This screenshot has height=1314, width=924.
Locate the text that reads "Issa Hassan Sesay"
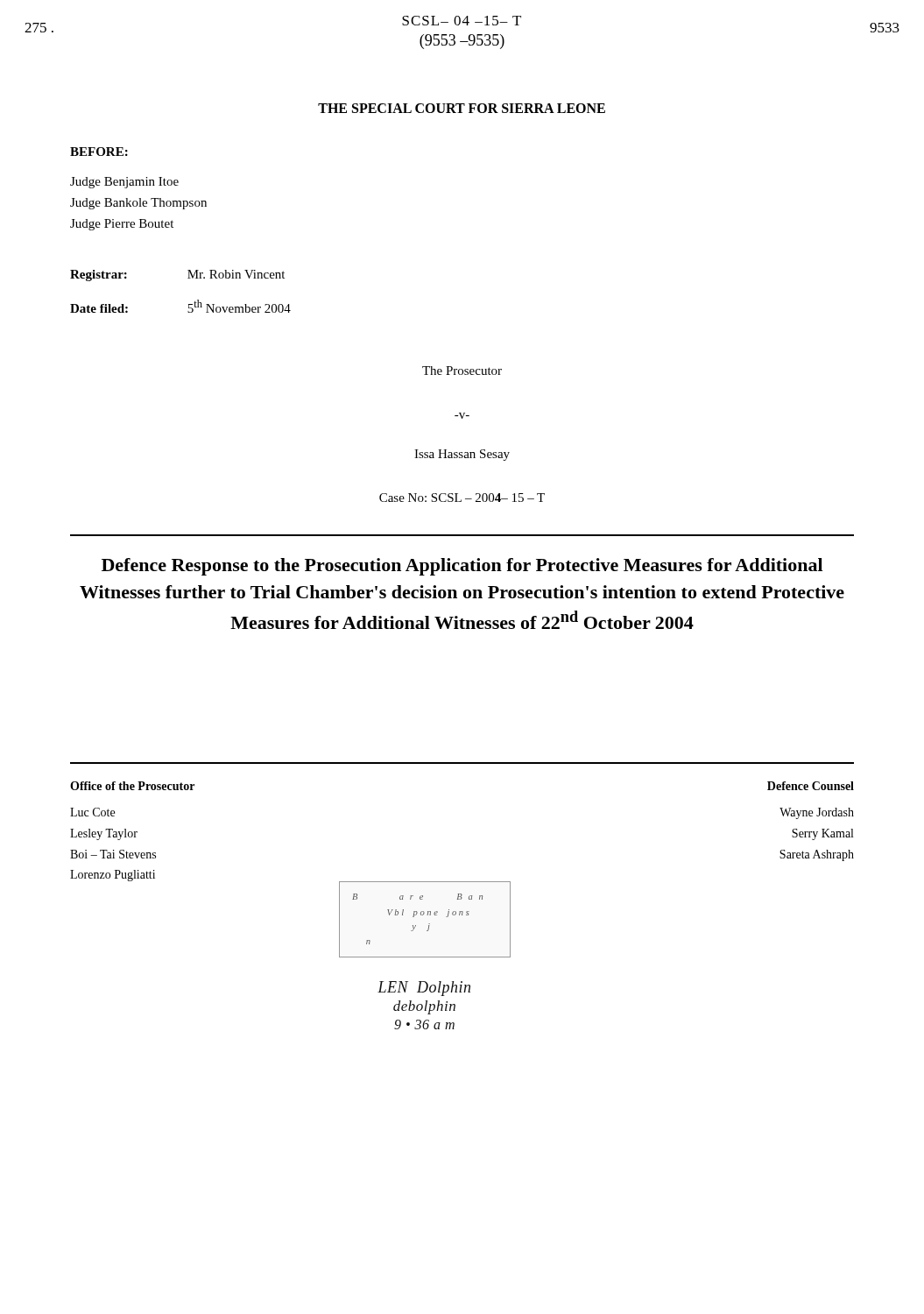[462, 454]
